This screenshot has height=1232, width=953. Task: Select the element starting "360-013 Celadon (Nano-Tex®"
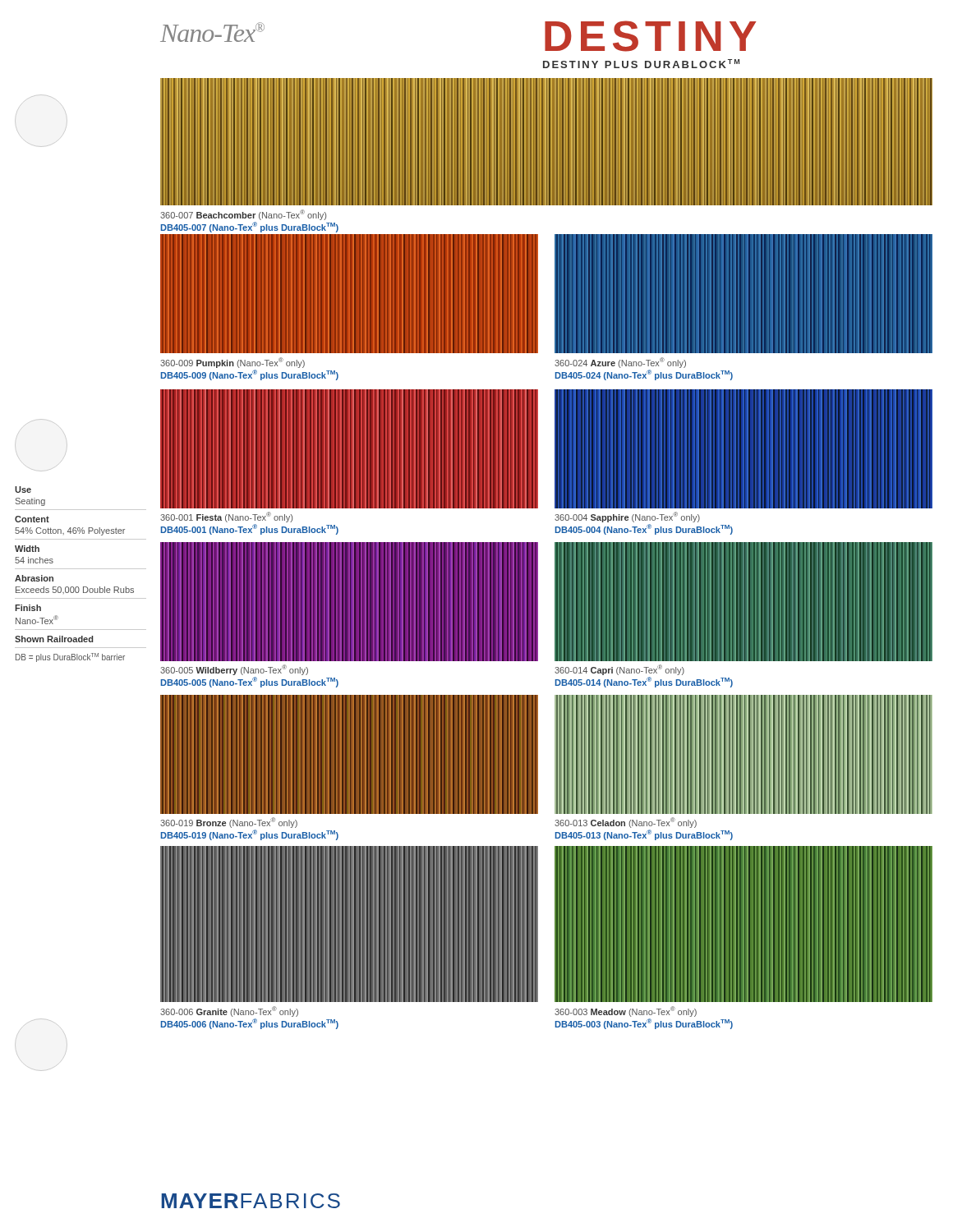tap(644, 828)
